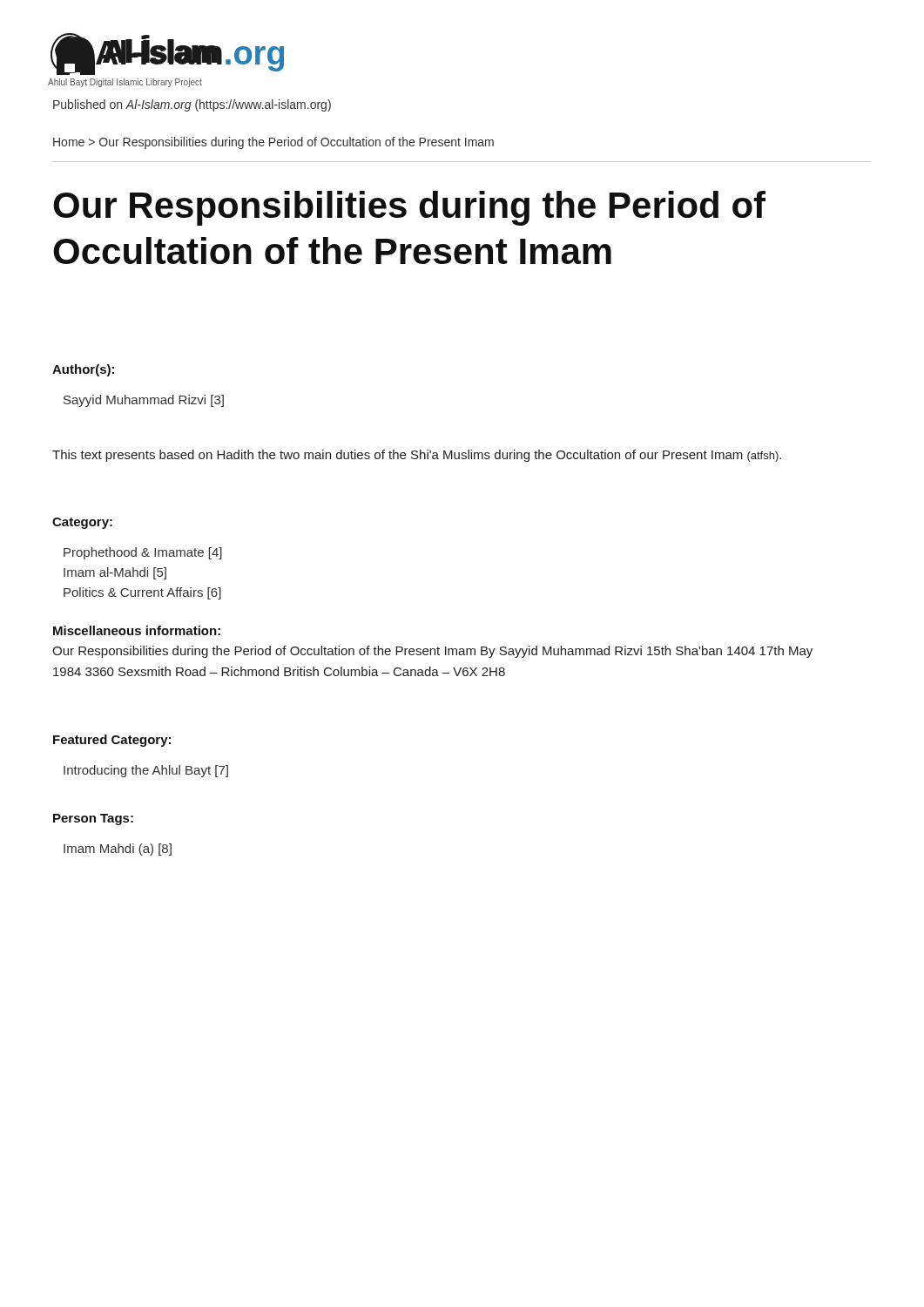Where does it say "Imam al-Mahdi [5]"?
This screenshot has width=924, height=1307.
click(115, 572)
